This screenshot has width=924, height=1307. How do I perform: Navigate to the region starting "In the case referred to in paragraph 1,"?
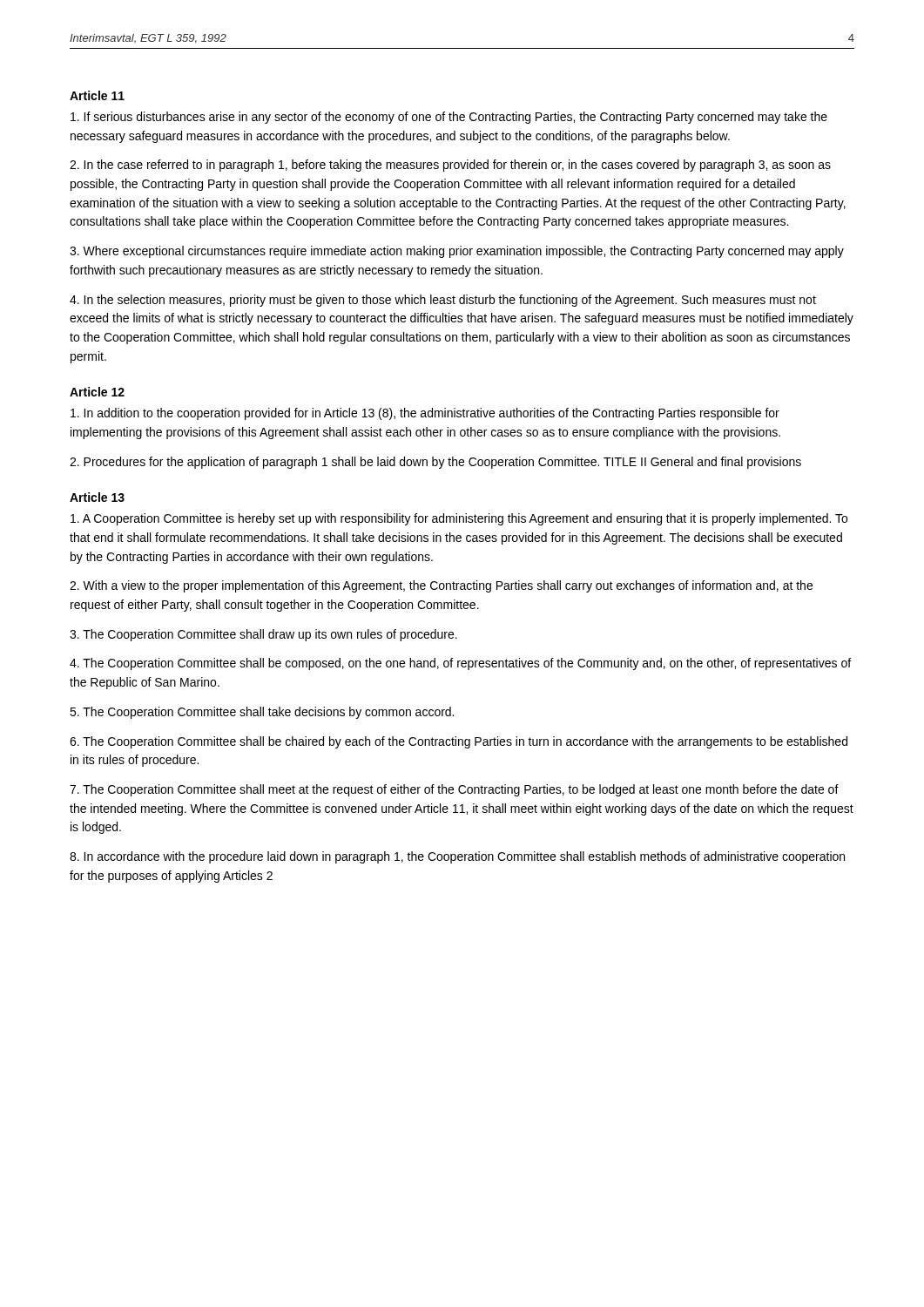tap(458, 193)
